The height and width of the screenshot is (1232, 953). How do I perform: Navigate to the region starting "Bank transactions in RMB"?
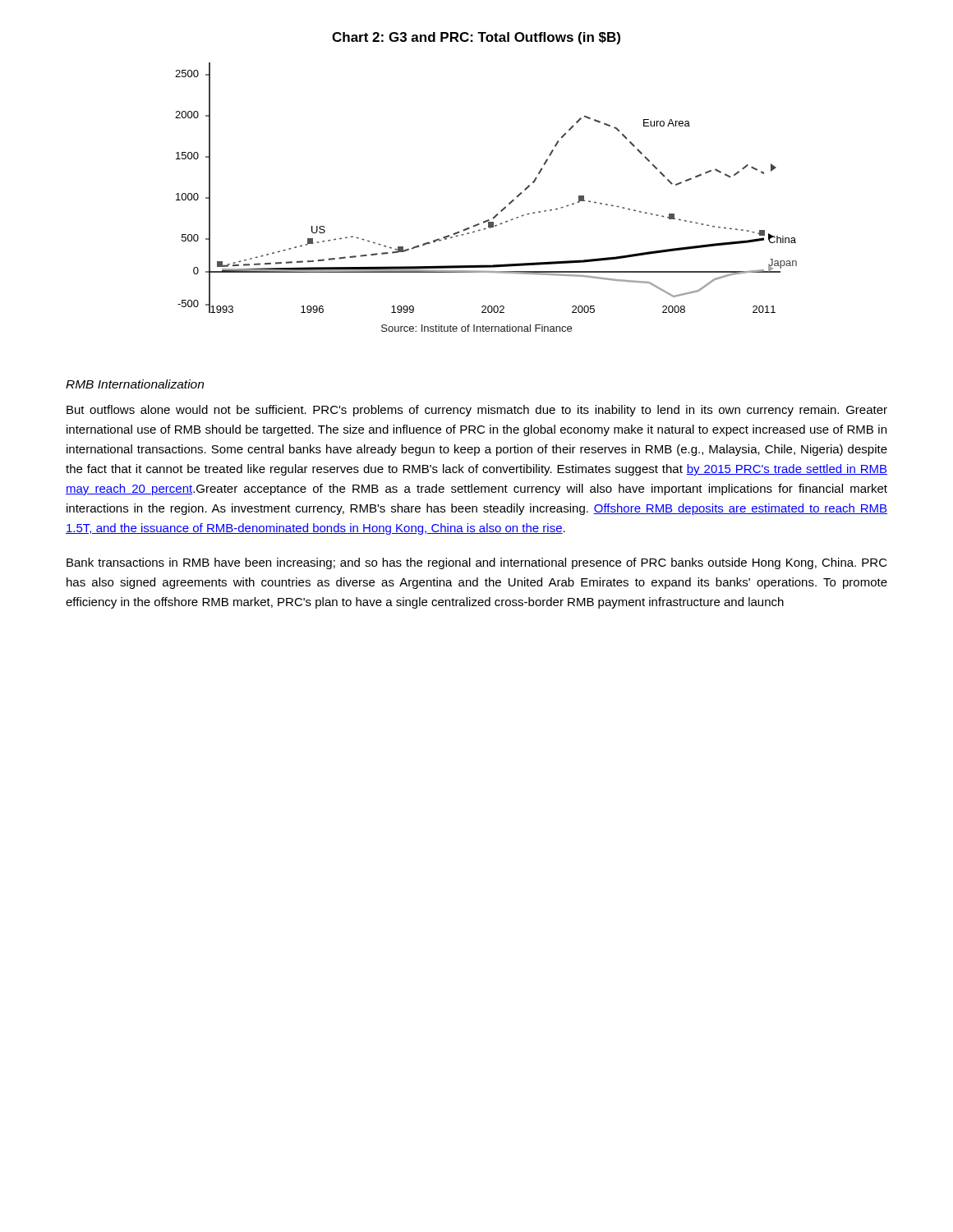(x=476, y=582)
